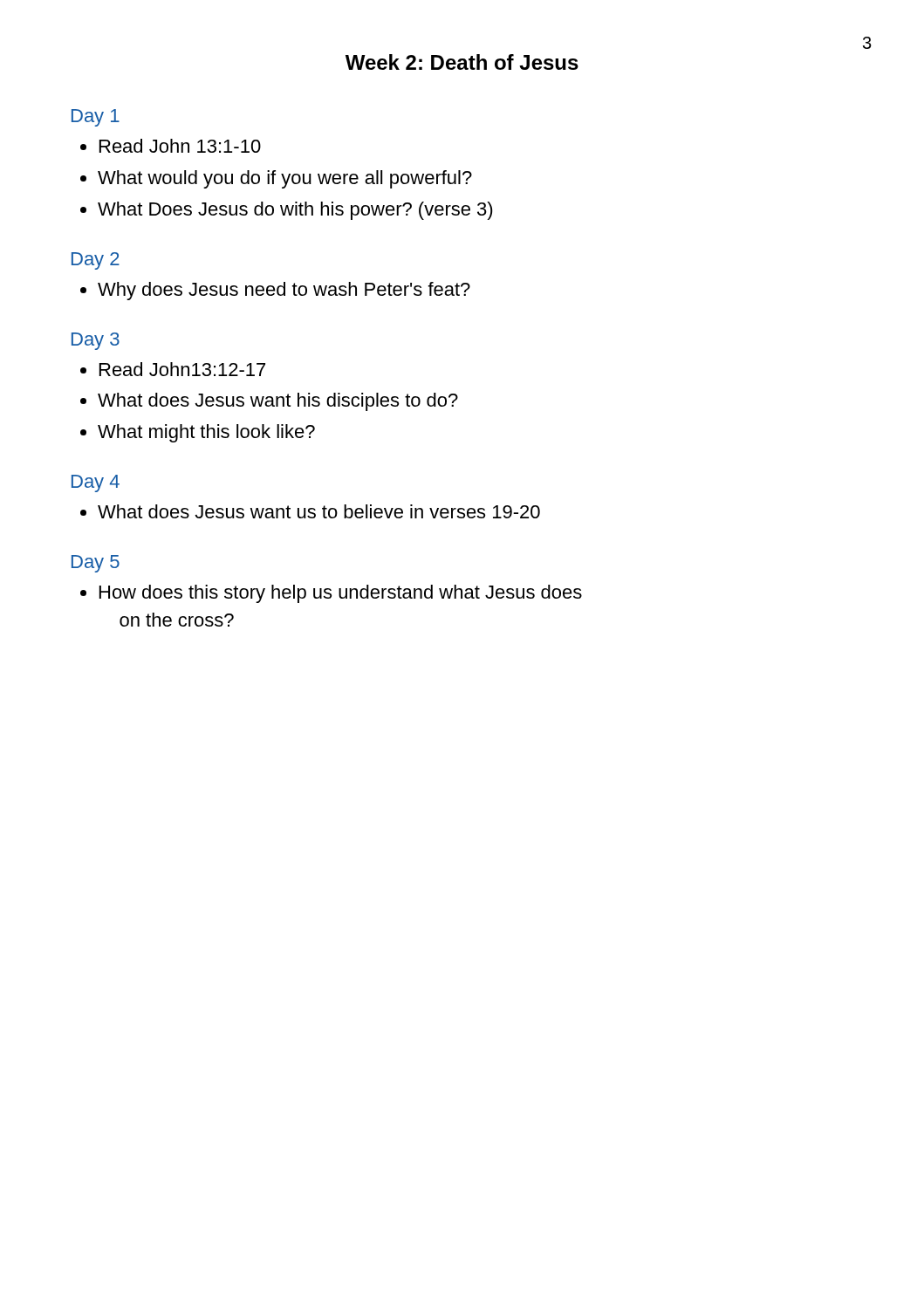Point to the text starting "Day 1"
This screenshot has height=1309, width=924.
tap(95, 116)
